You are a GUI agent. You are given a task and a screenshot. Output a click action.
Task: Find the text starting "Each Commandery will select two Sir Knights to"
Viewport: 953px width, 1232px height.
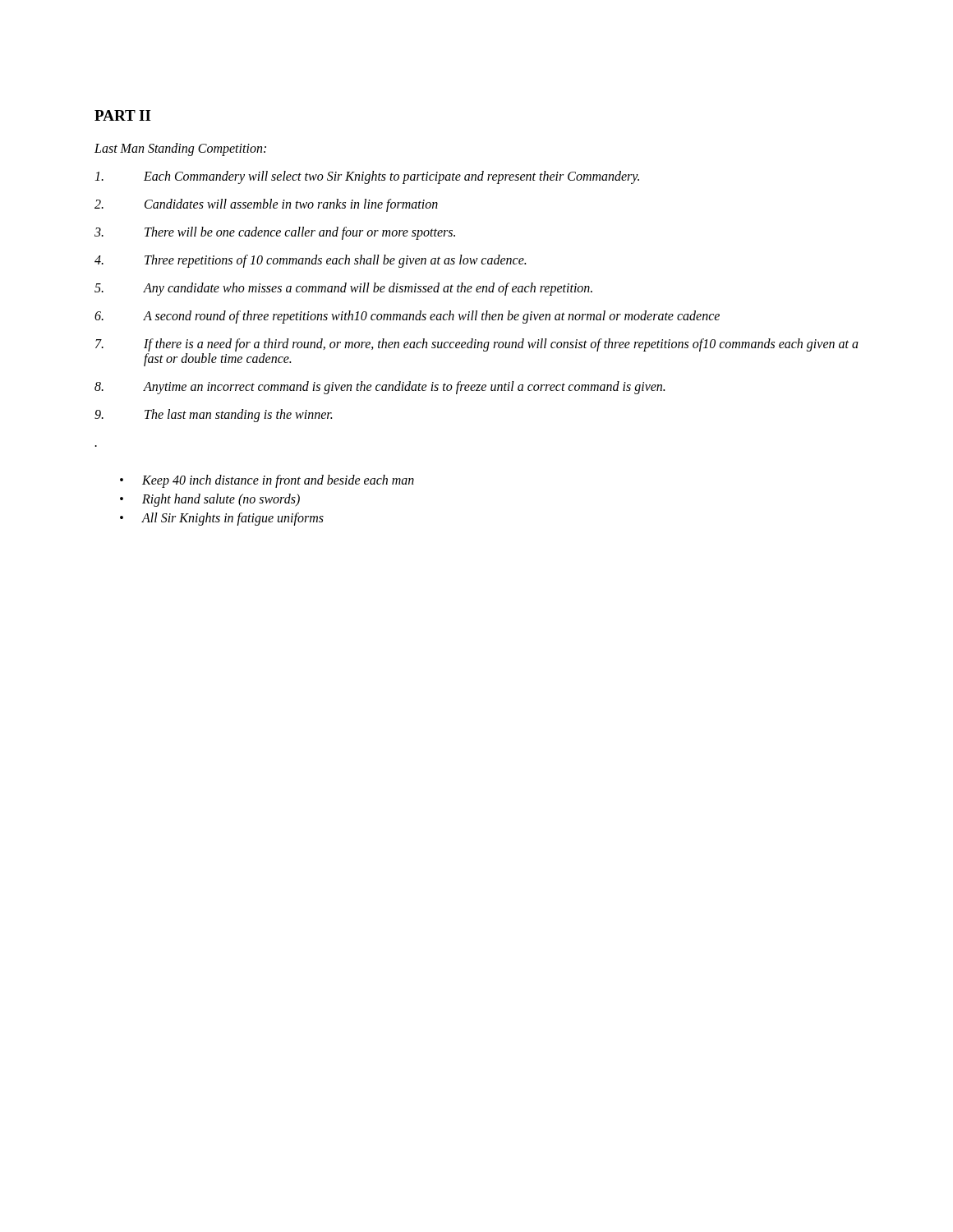coord(367,177)
